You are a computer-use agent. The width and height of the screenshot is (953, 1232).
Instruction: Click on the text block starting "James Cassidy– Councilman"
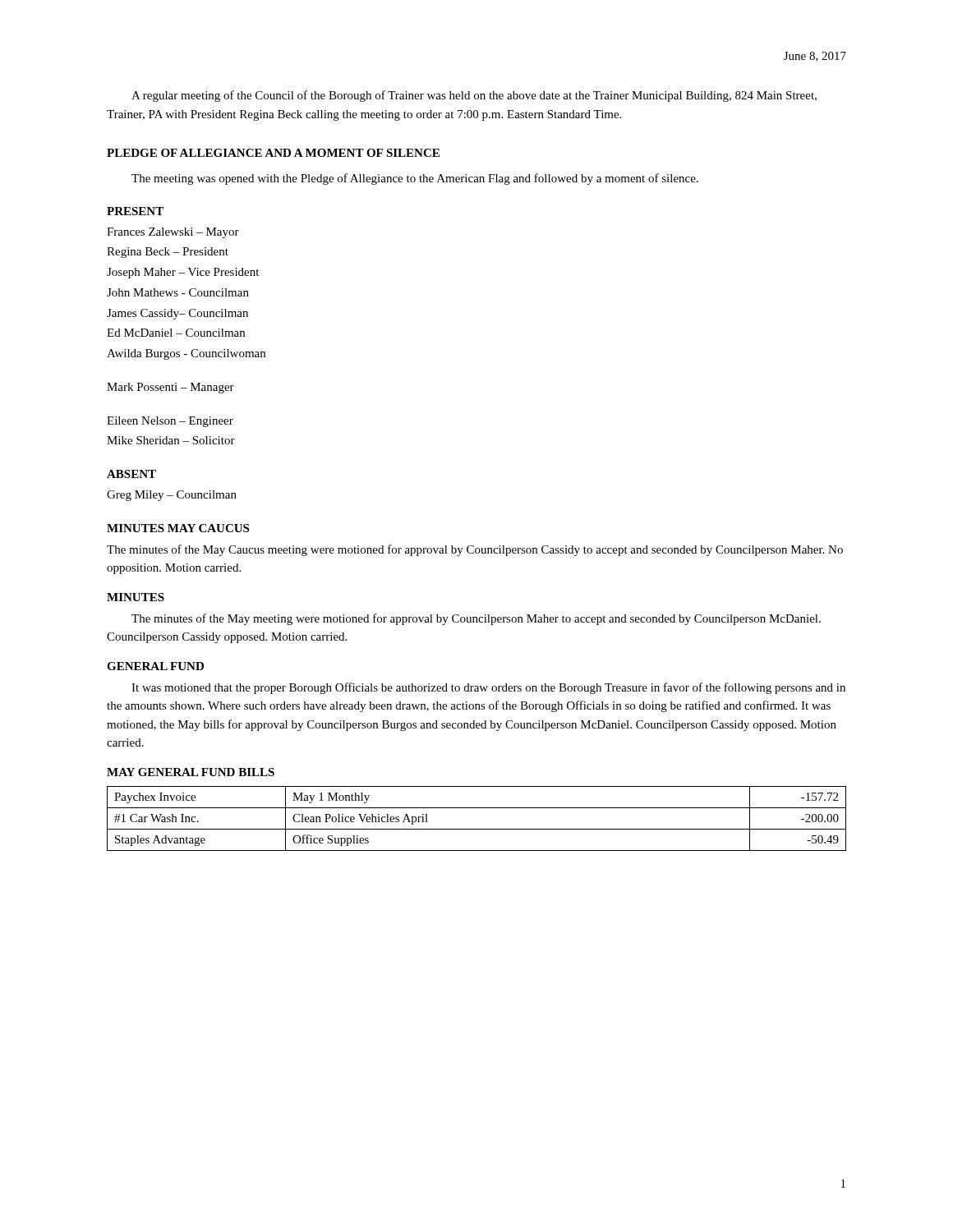pyautogui.click(x=178, y=312)
